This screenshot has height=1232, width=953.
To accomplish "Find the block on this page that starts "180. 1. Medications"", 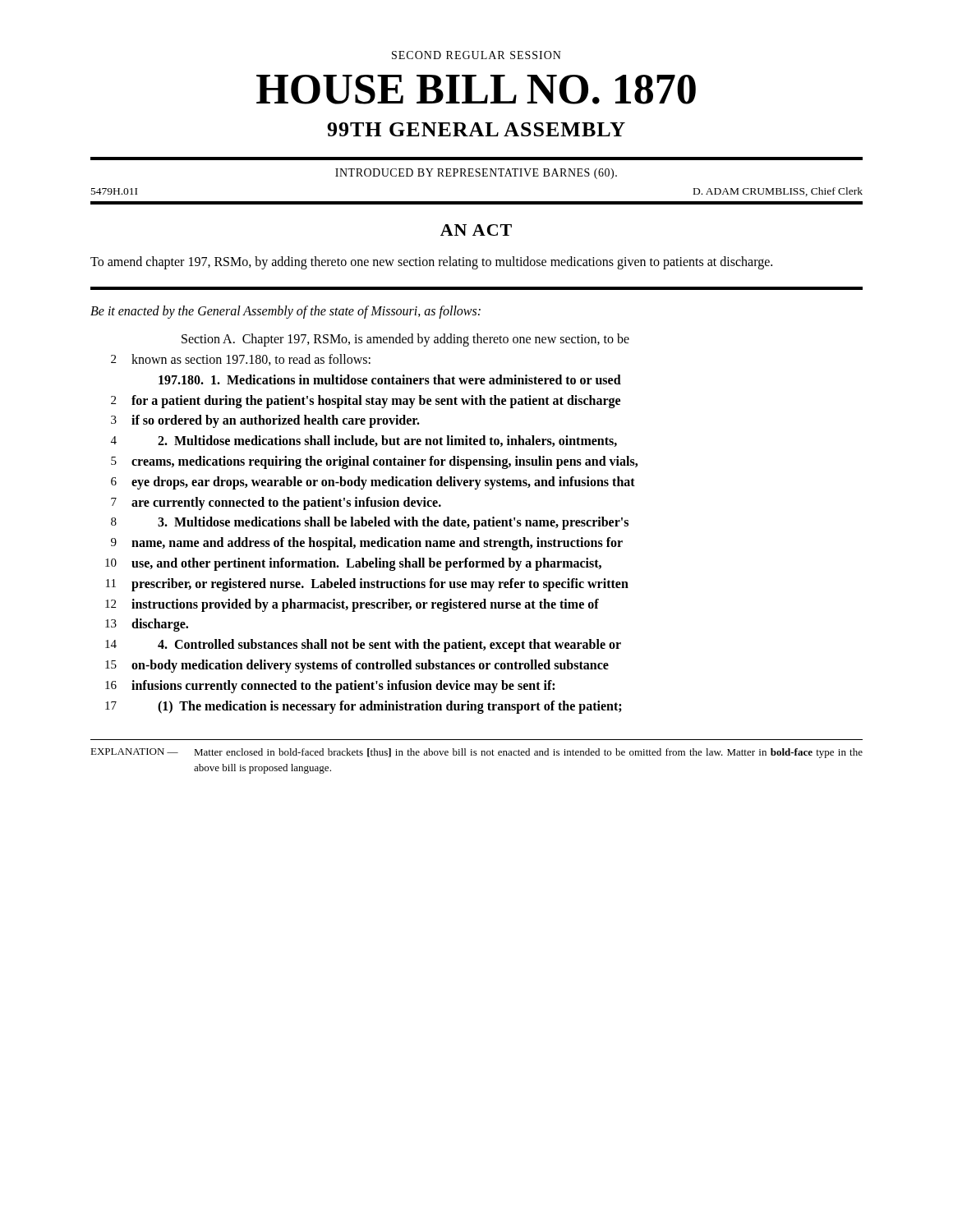I will click(x=476, y=380).
